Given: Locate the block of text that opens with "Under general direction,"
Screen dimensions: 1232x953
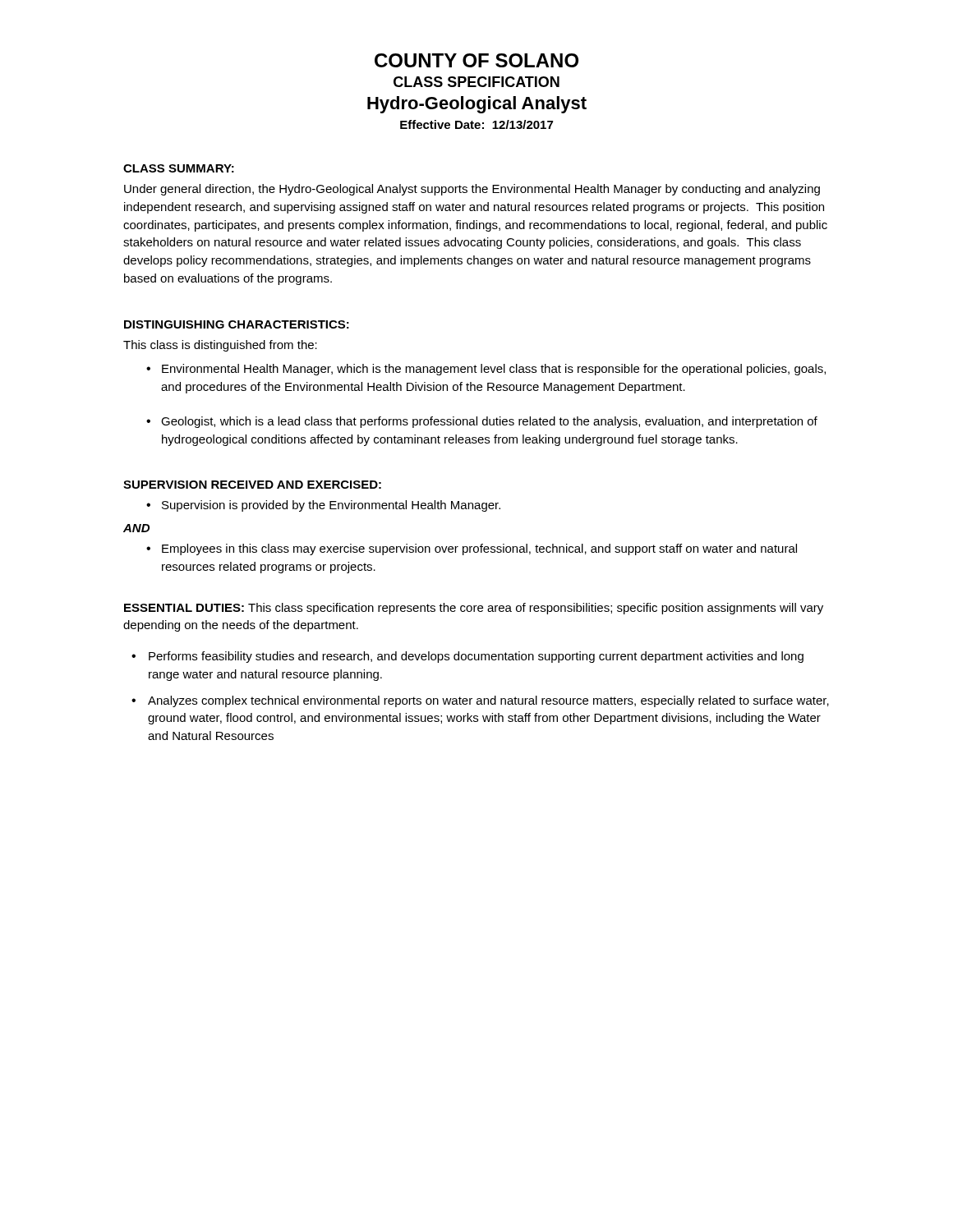Looking at the screenshot, I should (475, 233).
